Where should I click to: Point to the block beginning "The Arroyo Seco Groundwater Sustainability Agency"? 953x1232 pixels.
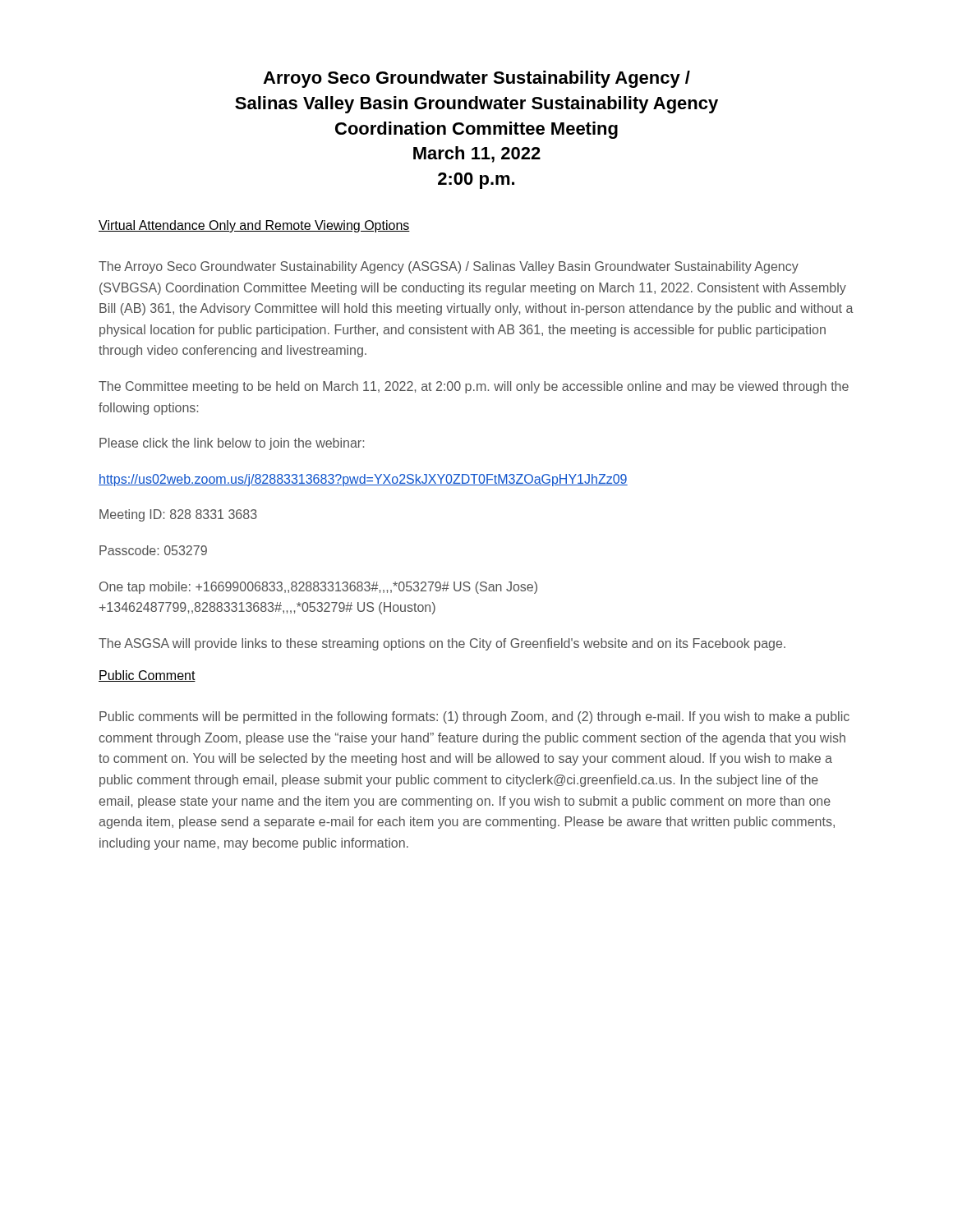click(x=476, y=309)
